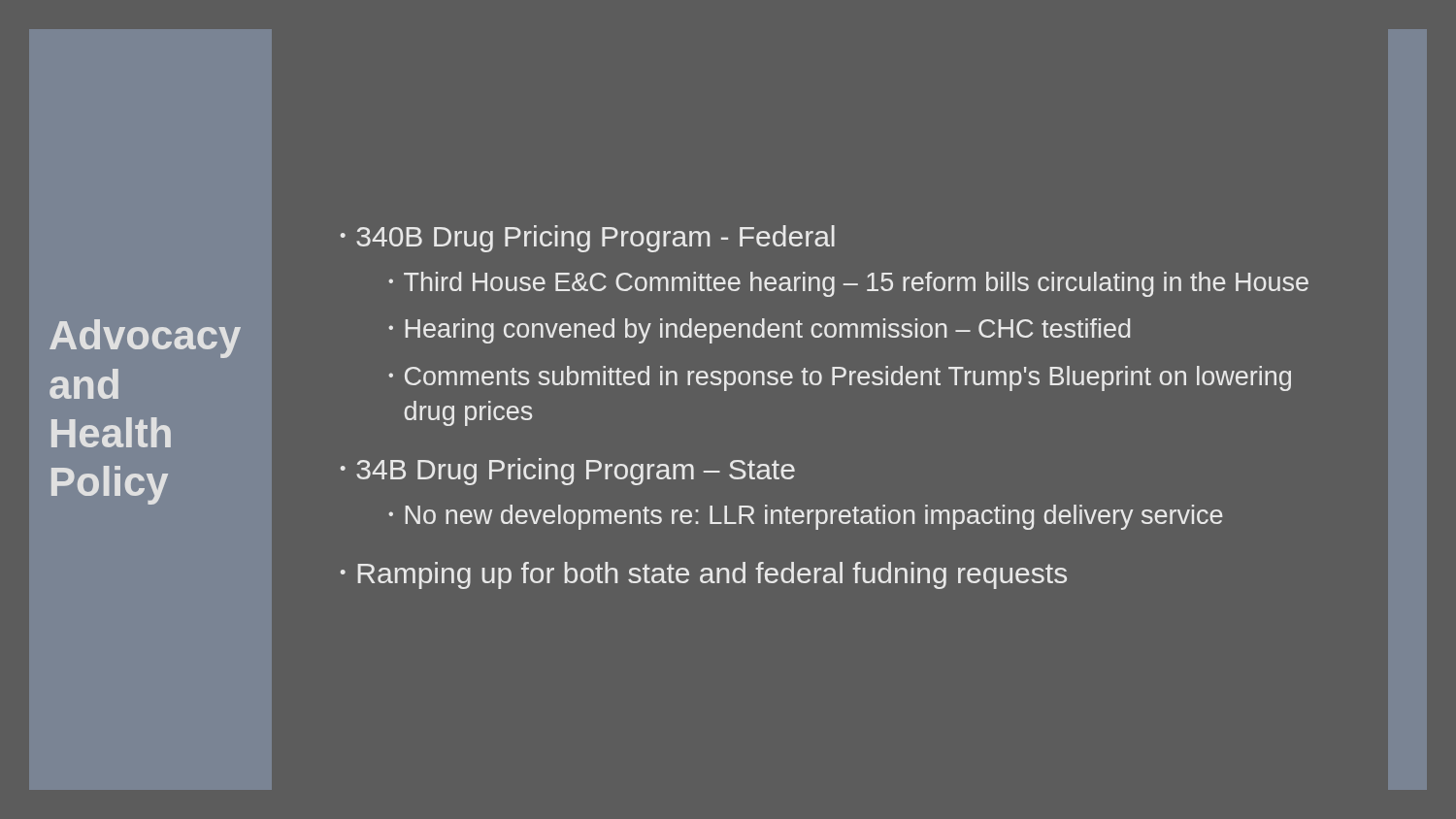Click on the list item that says "• Third House E&C Committee hearing – 15"
Image resolution: width=1456 pixels, height=819 pixels.
click(x=849, y=282)
